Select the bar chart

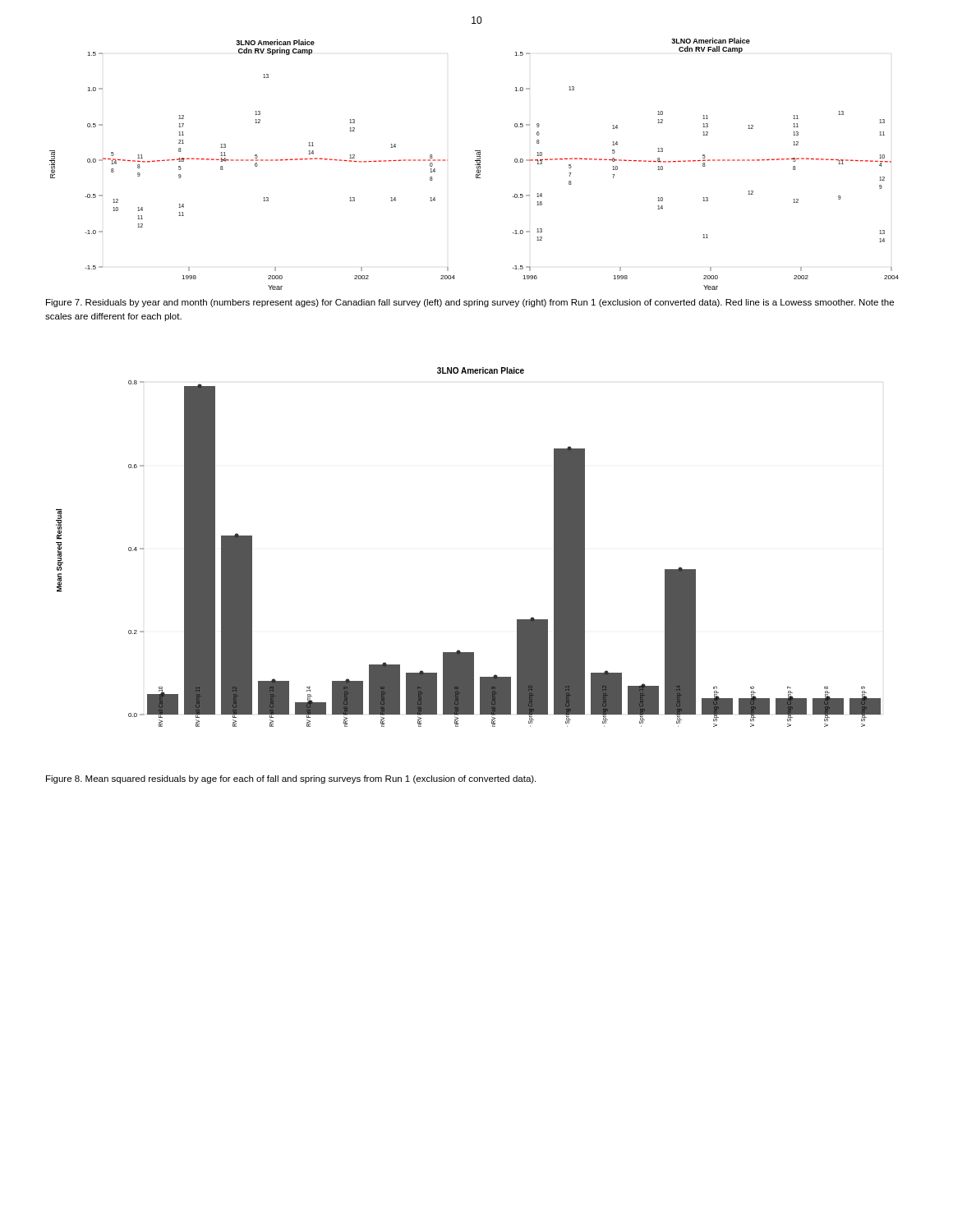[x=481, y=563]
